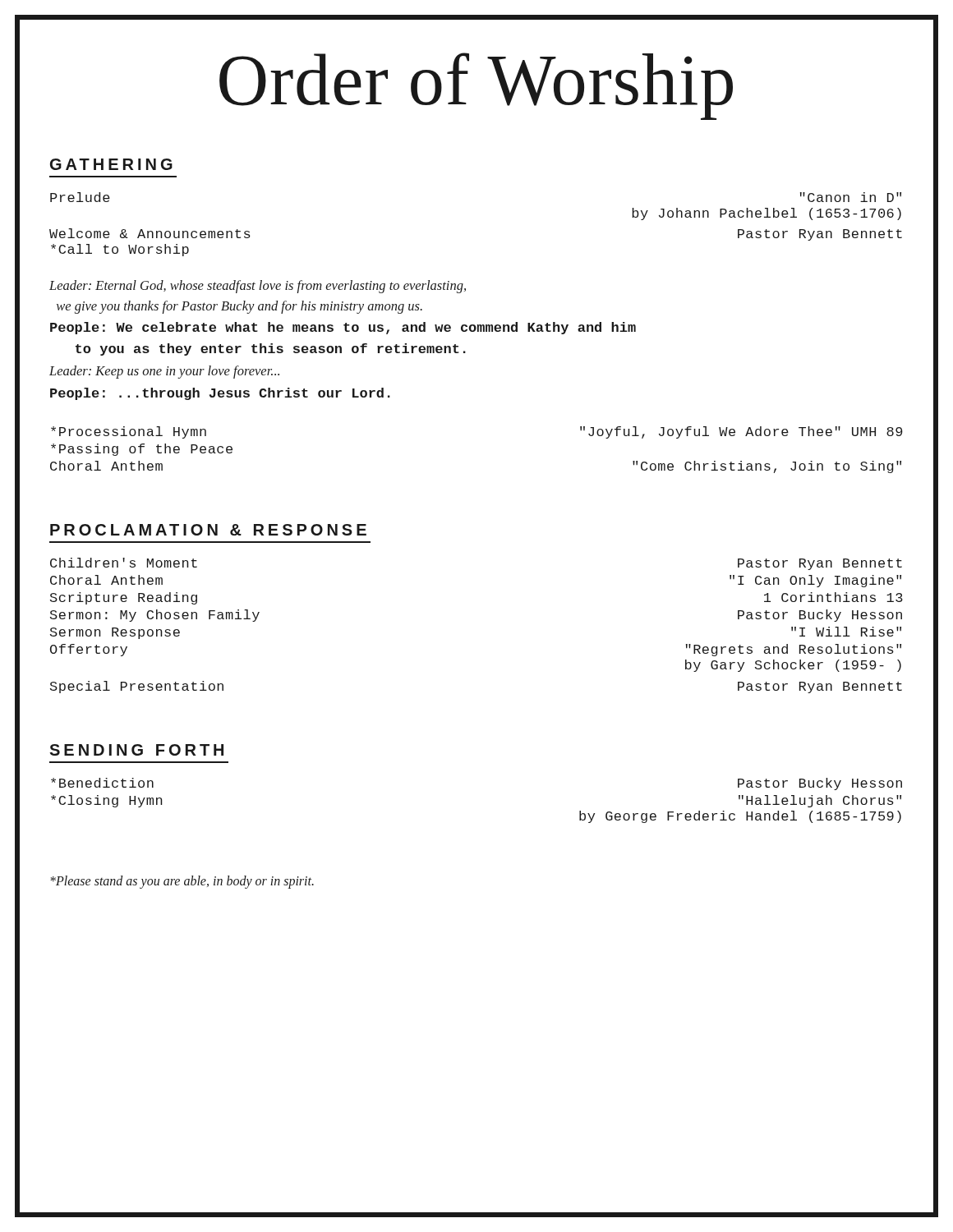Image resolution: width=953 pixels, height=1232 pixels.
Task: Locate the text starting "Welcome & Announcements*Call to Worship Pastor Ryan Bennett"
Action: pos(148,234)
